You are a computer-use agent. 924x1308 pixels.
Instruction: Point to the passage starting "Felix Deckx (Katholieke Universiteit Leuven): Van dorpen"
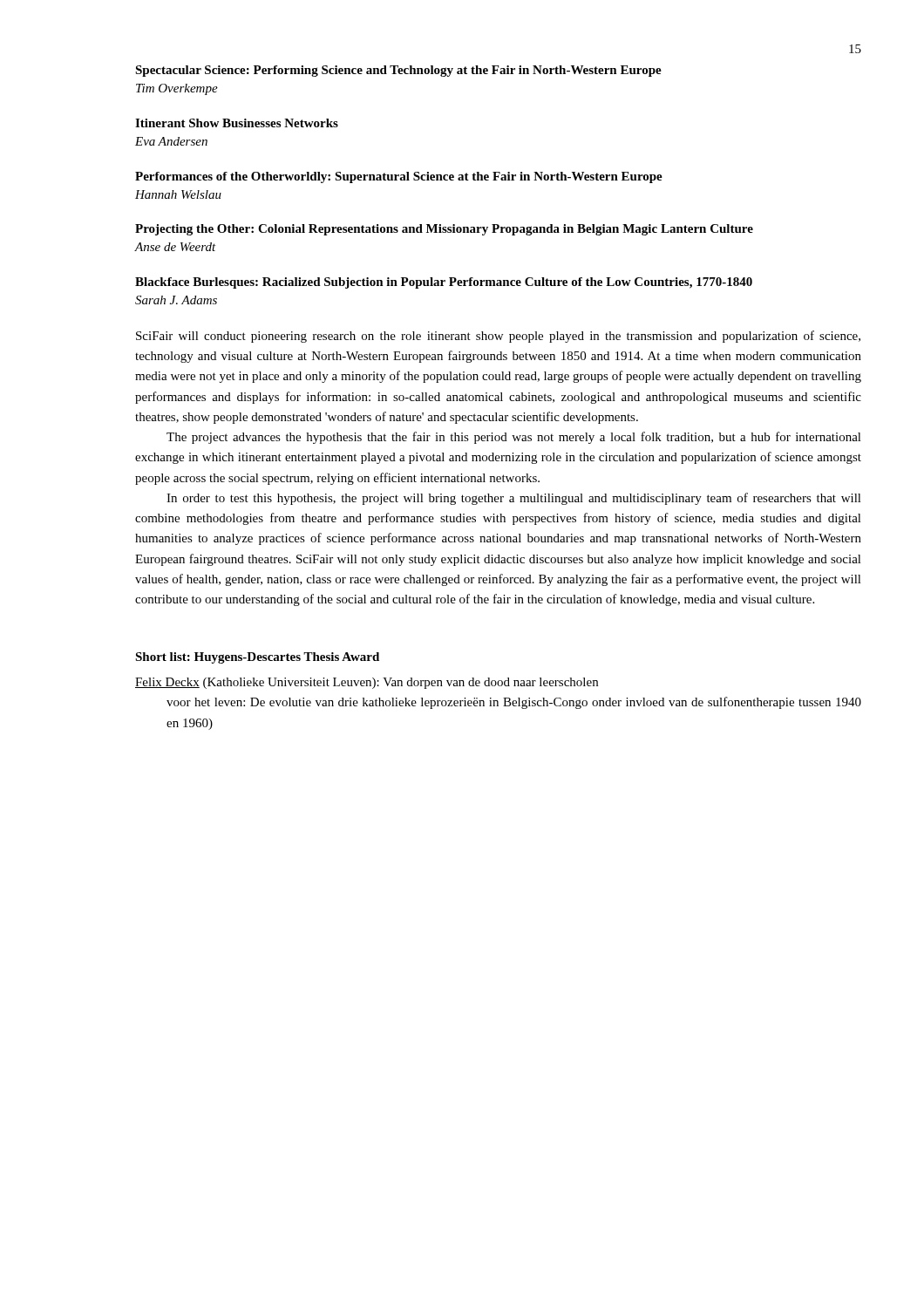(498, 704)
